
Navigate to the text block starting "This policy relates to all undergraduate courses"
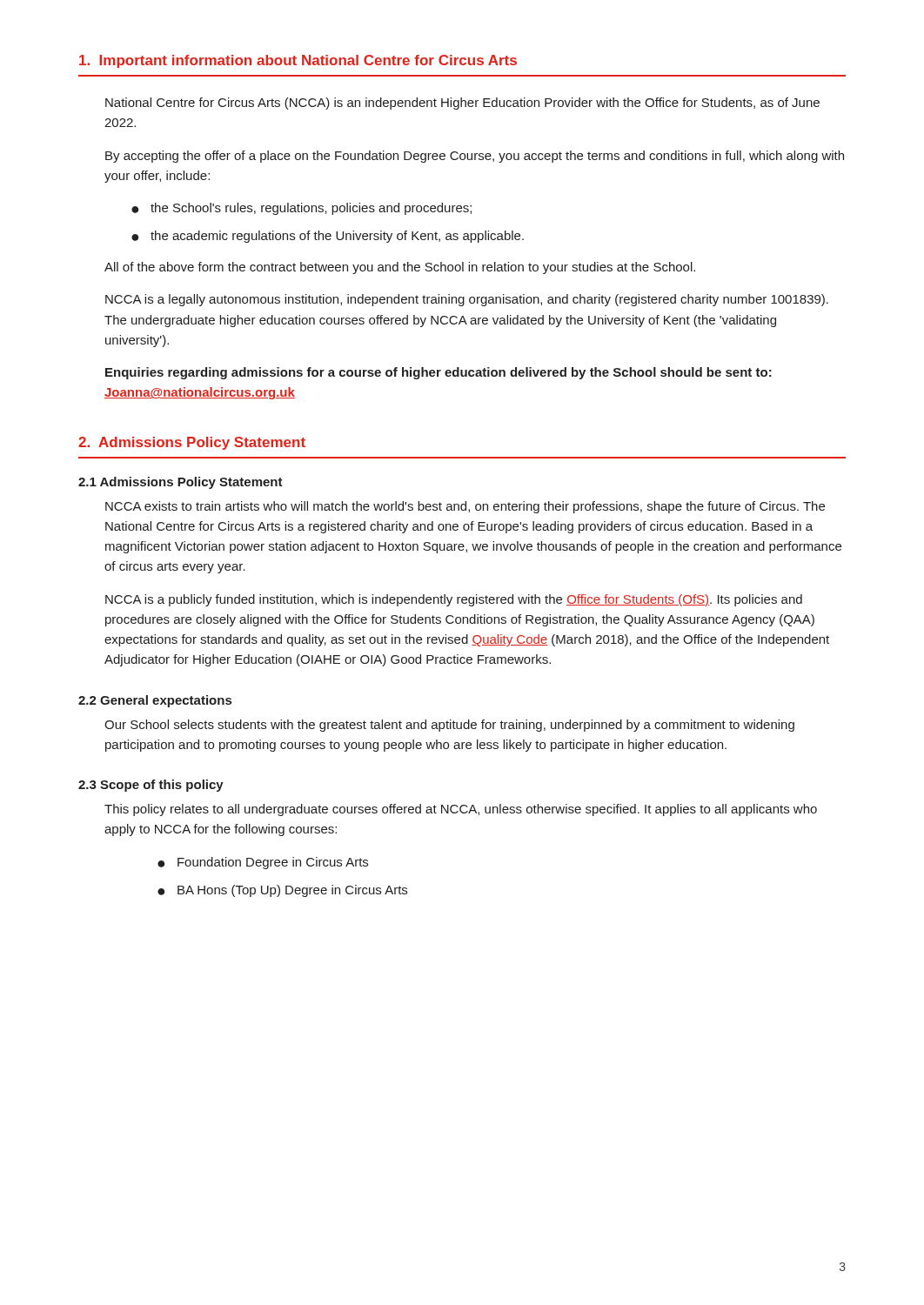[461, 819]
